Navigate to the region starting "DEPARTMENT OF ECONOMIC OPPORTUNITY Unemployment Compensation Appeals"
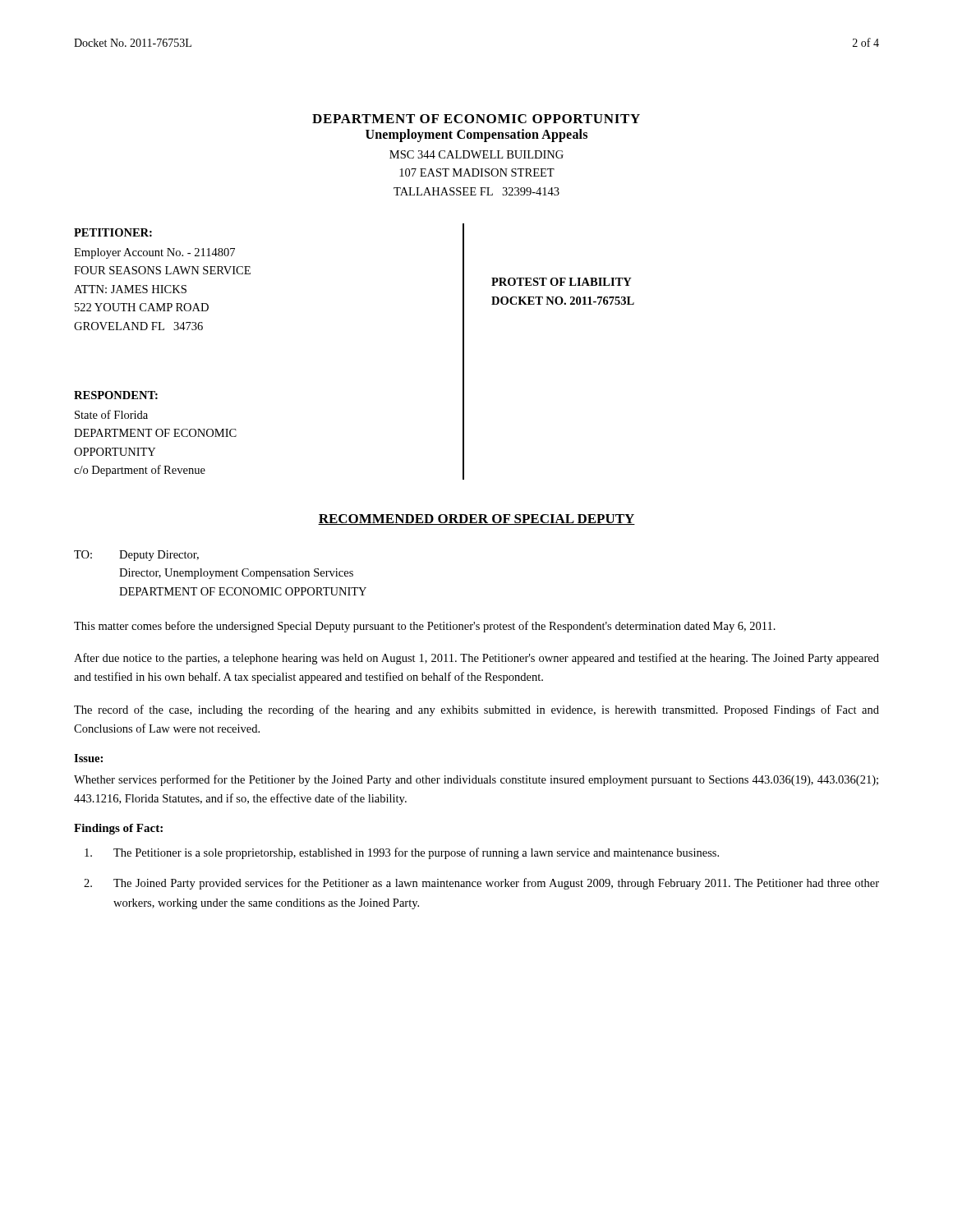Viewport: 953px width, 1232px height. [476, 156]
